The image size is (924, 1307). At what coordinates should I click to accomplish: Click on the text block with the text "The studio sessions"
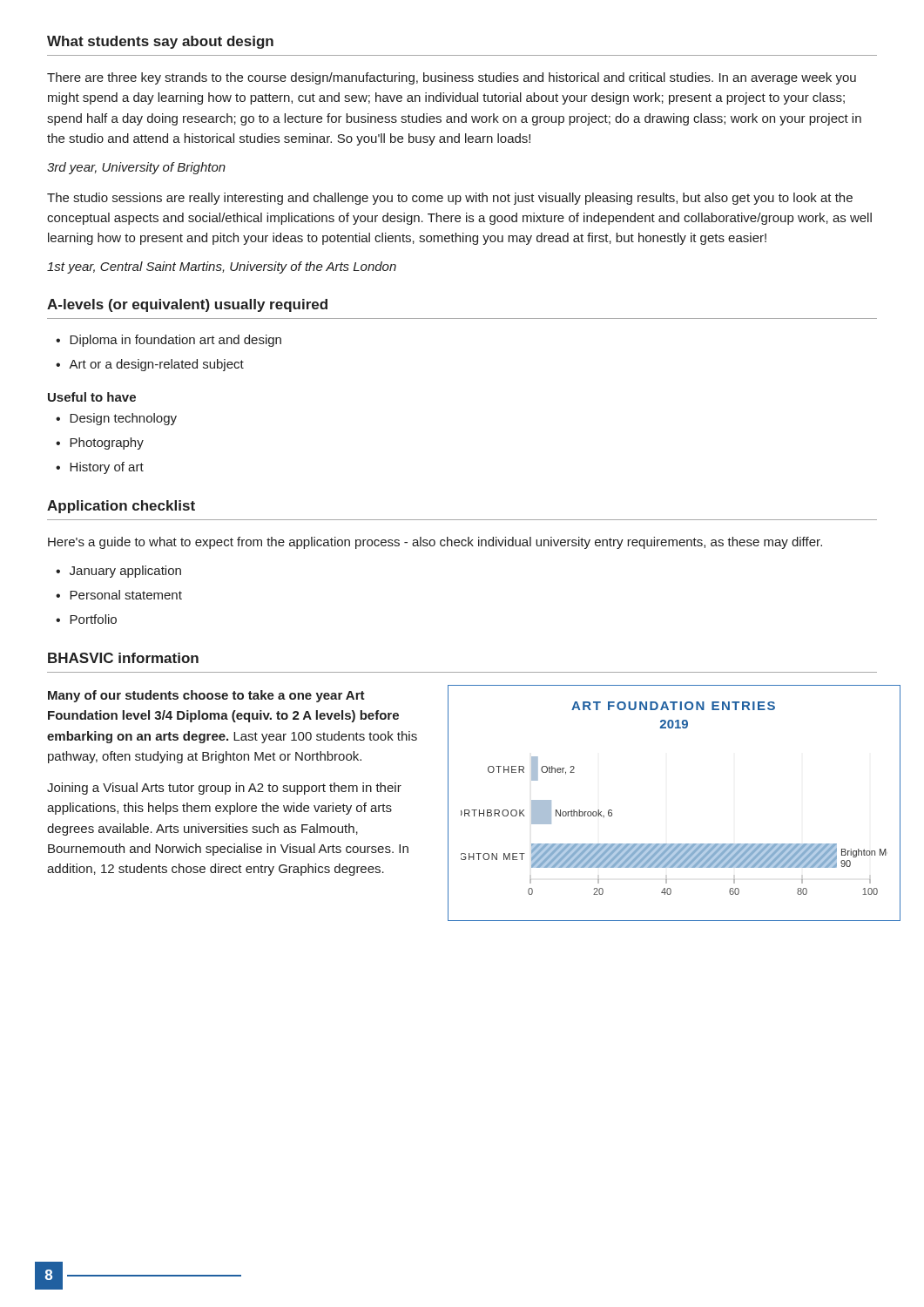click(460, 217)
